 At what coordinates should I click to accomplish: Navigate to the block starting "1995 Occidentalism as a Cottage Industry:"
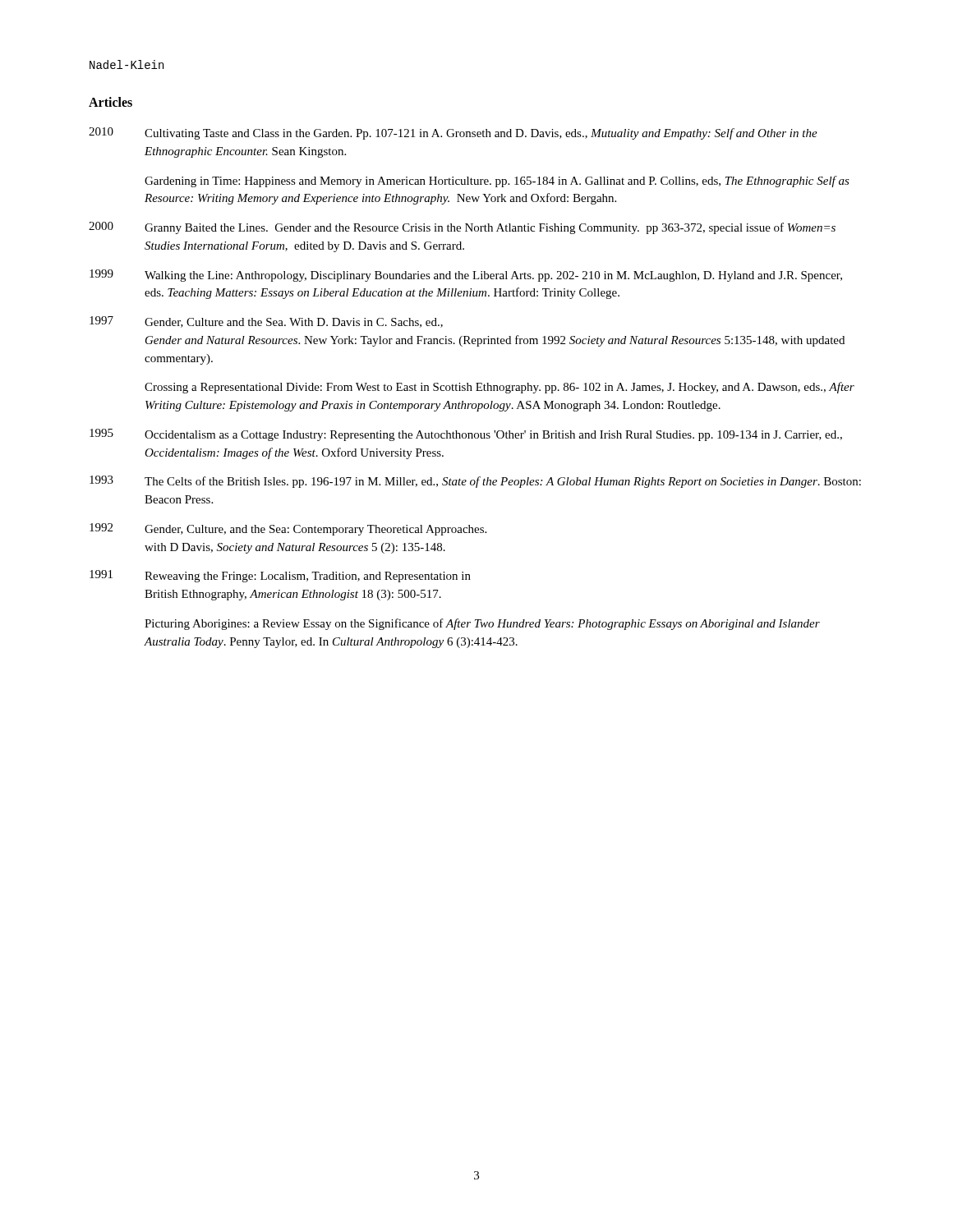pyautogui.click(x=476, y=444)
